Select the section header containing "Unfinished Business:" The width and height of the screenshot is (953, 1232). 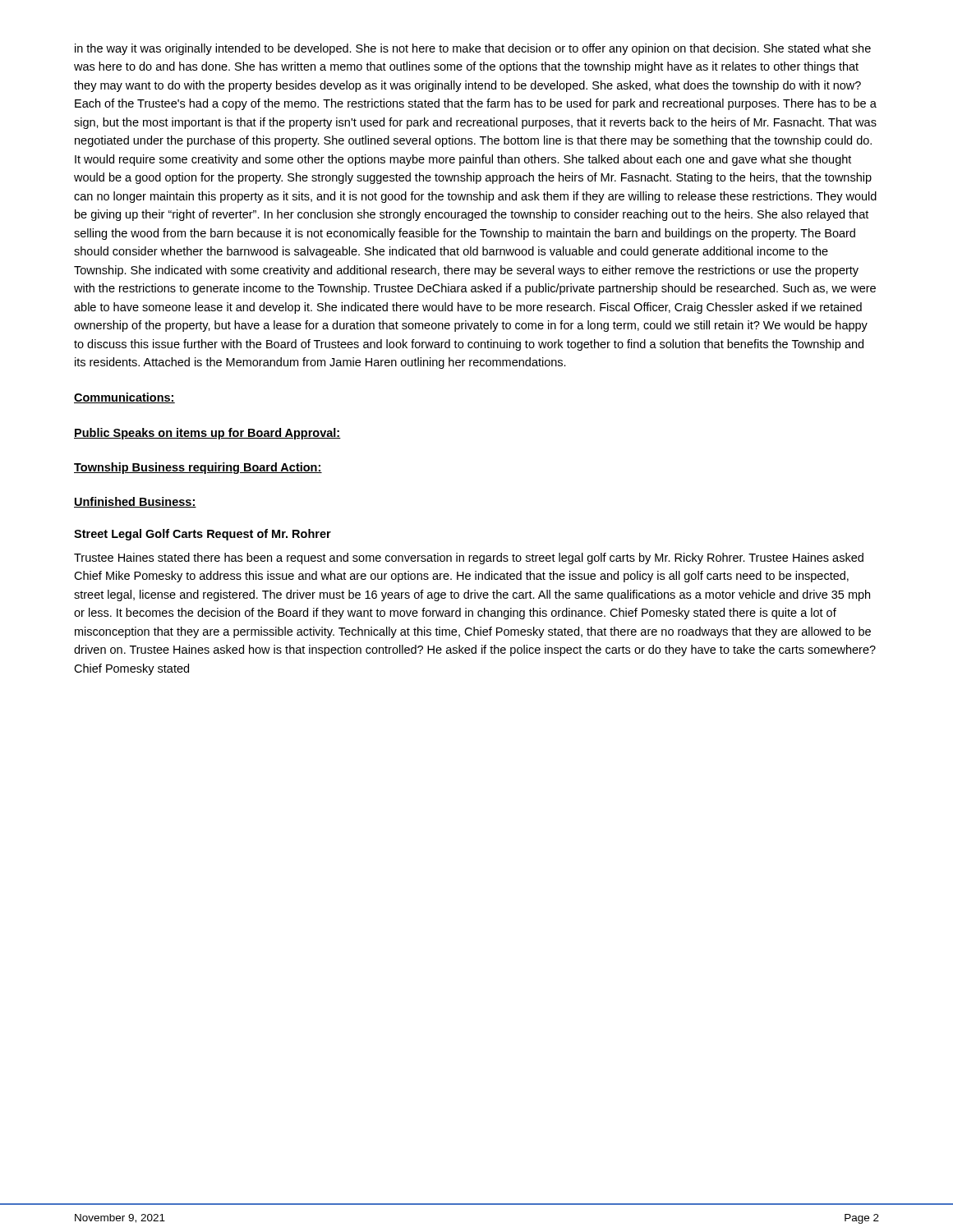click(x=135, y=502)
